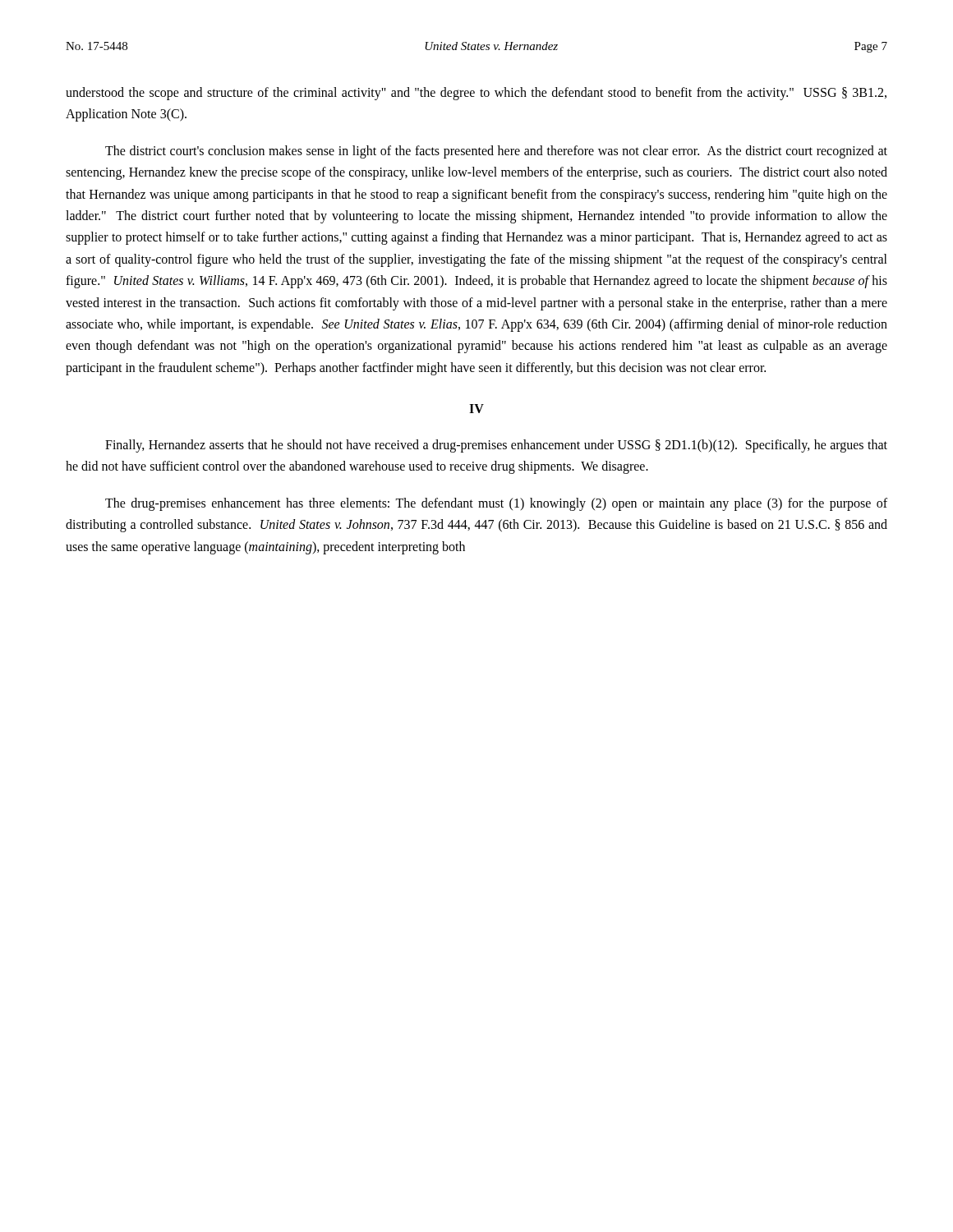
Task: Select the text block containing "understood the scope and"
Action: (476, 104)
